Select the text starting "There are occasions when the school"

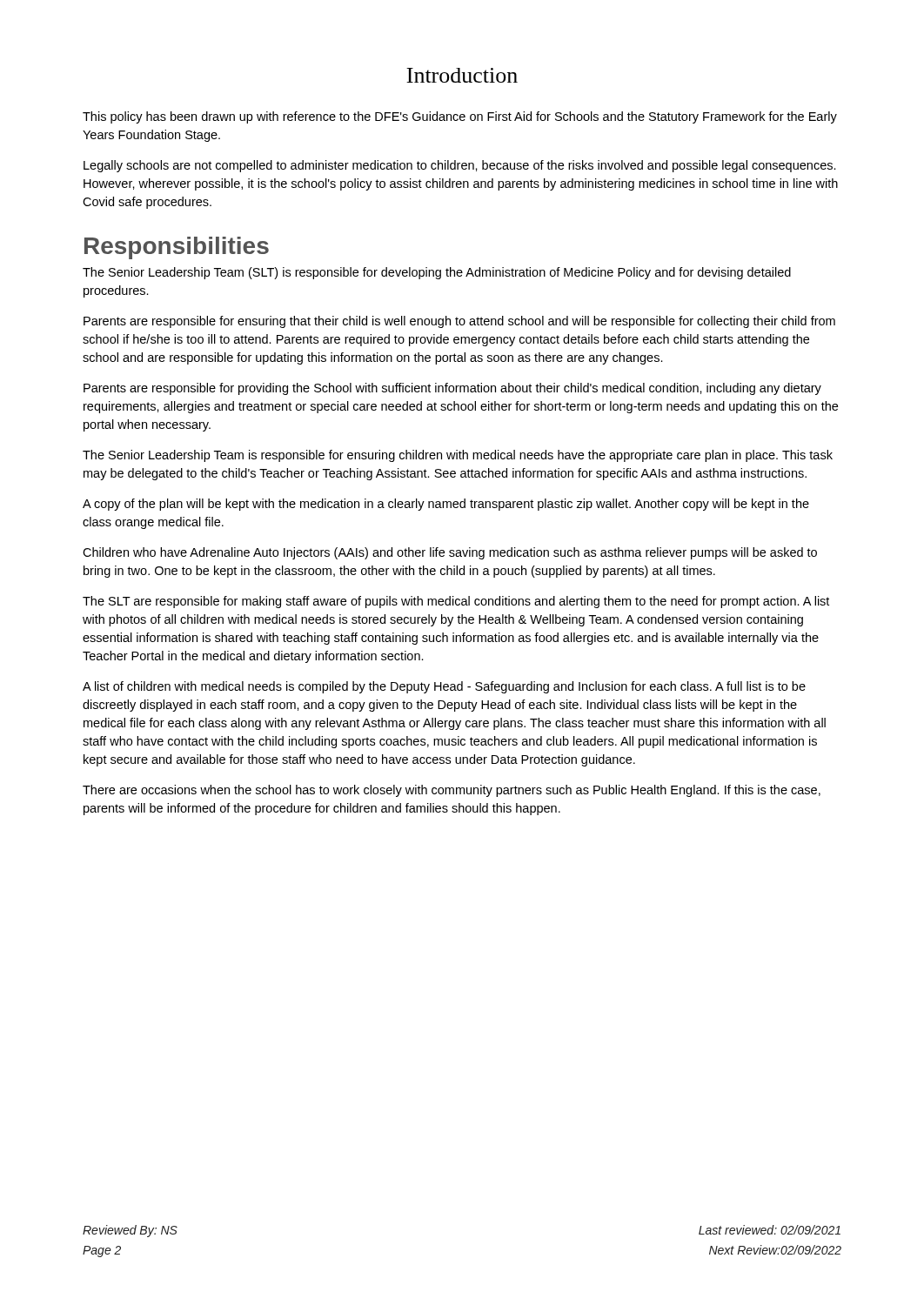click(452, 800)
